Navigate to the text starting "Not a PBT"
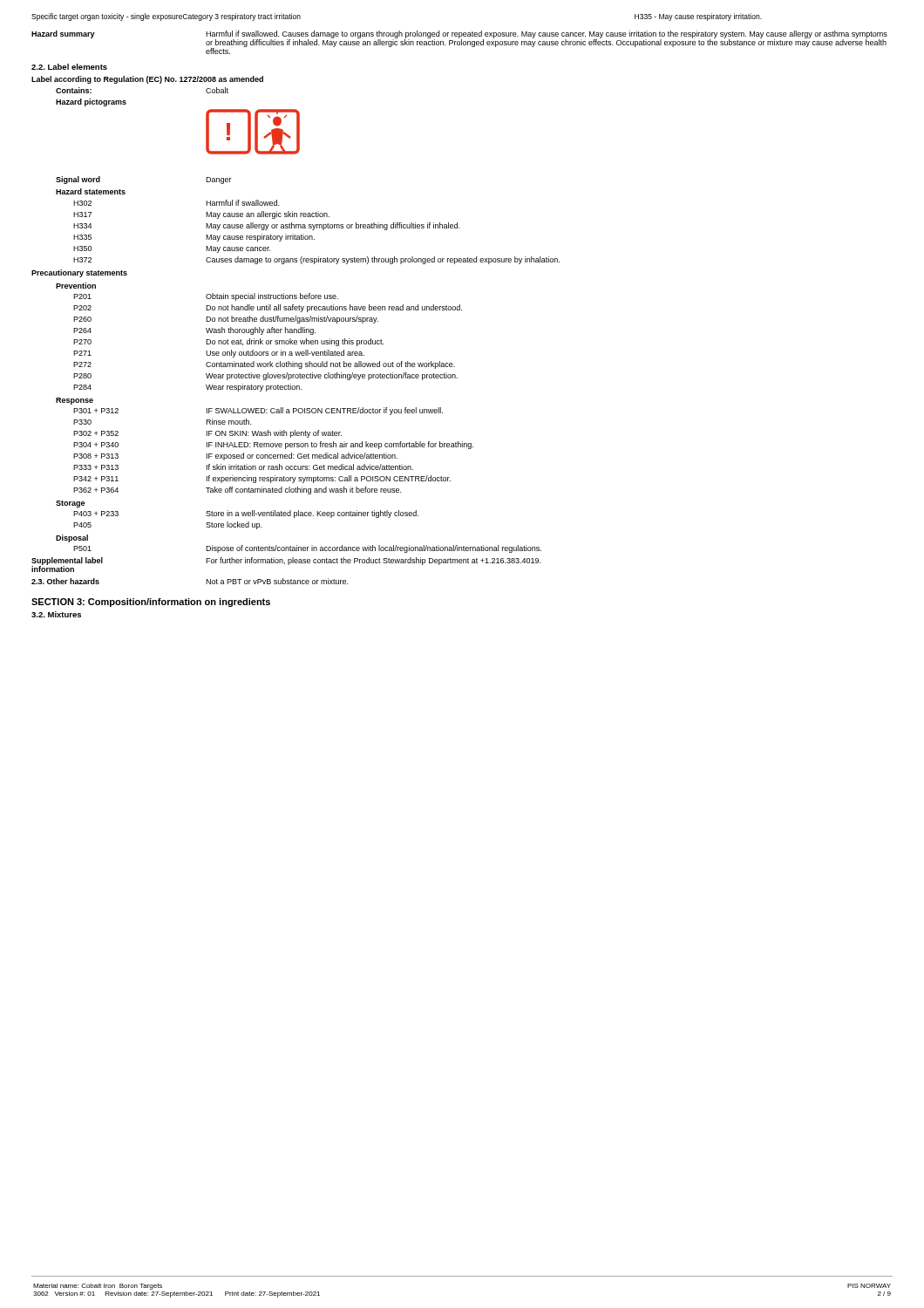Viewport: 924px width, 1308px height. (x=277, y=582)
